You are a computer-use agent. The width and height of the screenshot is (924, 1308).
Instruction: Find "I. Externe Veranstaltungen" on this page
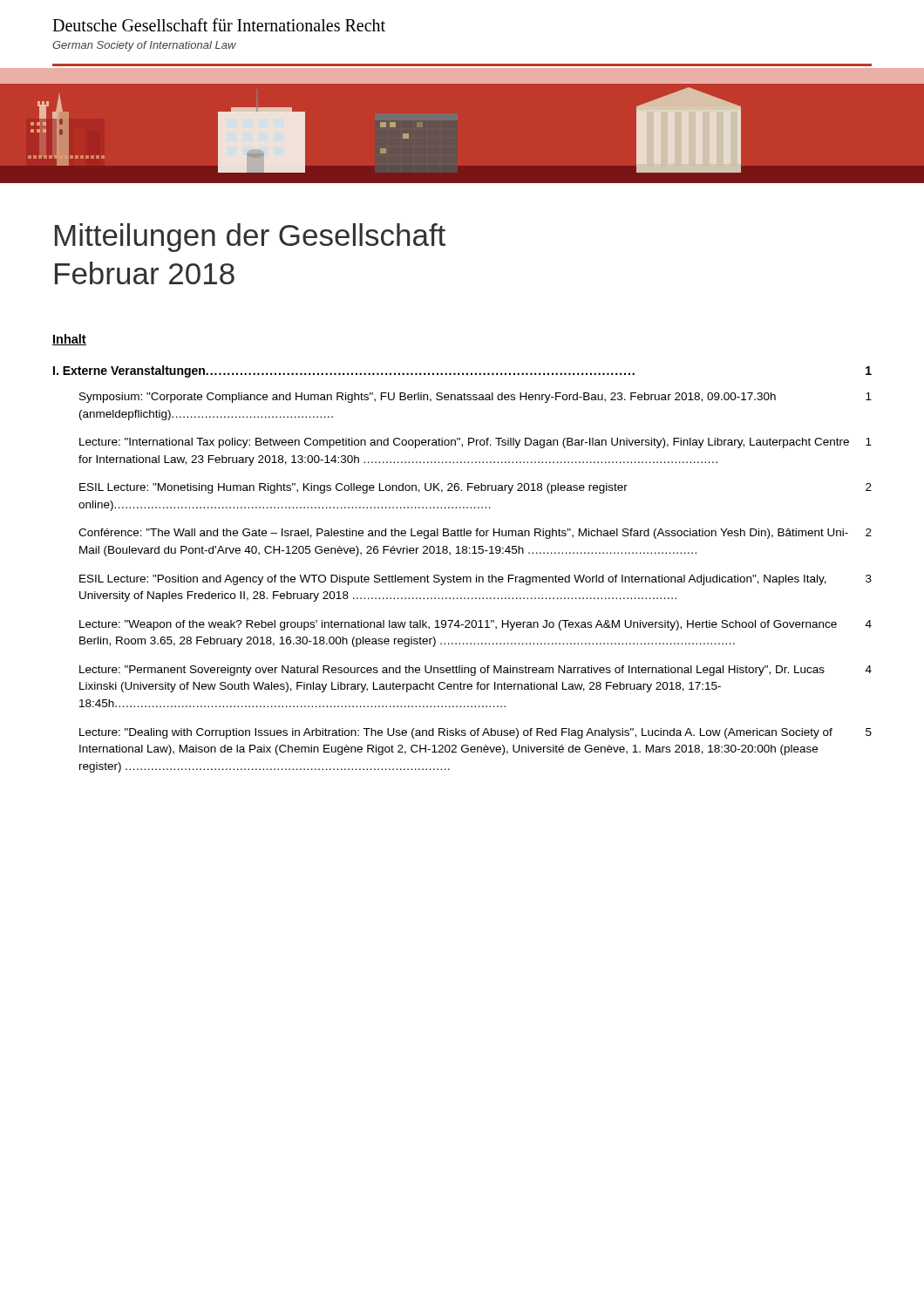462,371
